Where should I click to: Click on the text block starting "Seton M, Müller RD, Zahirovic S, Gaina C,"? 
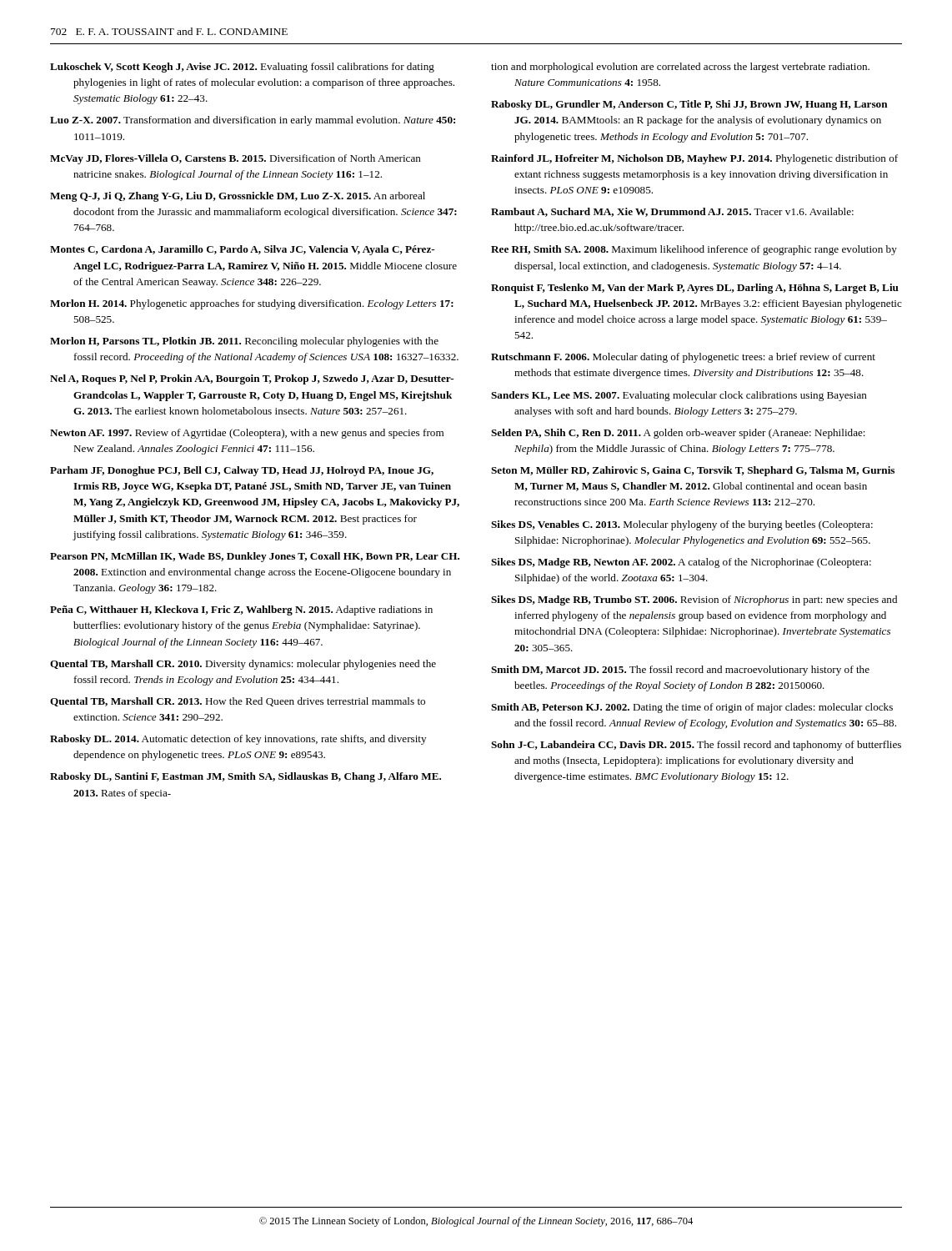(693, 486)
